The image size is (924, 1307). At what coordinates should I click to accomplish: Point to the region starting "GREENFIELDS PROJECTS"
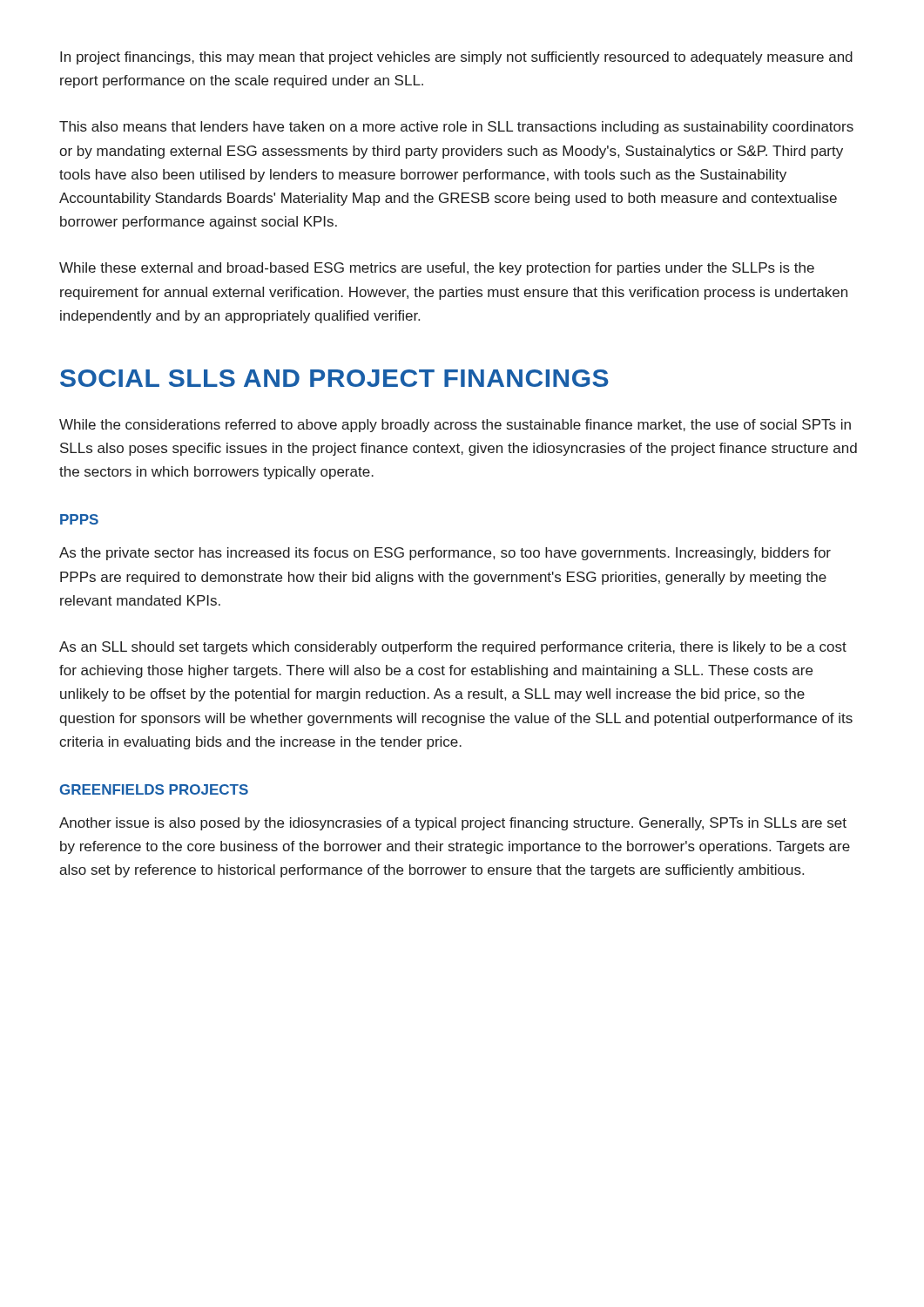click(x=154, y=790)
